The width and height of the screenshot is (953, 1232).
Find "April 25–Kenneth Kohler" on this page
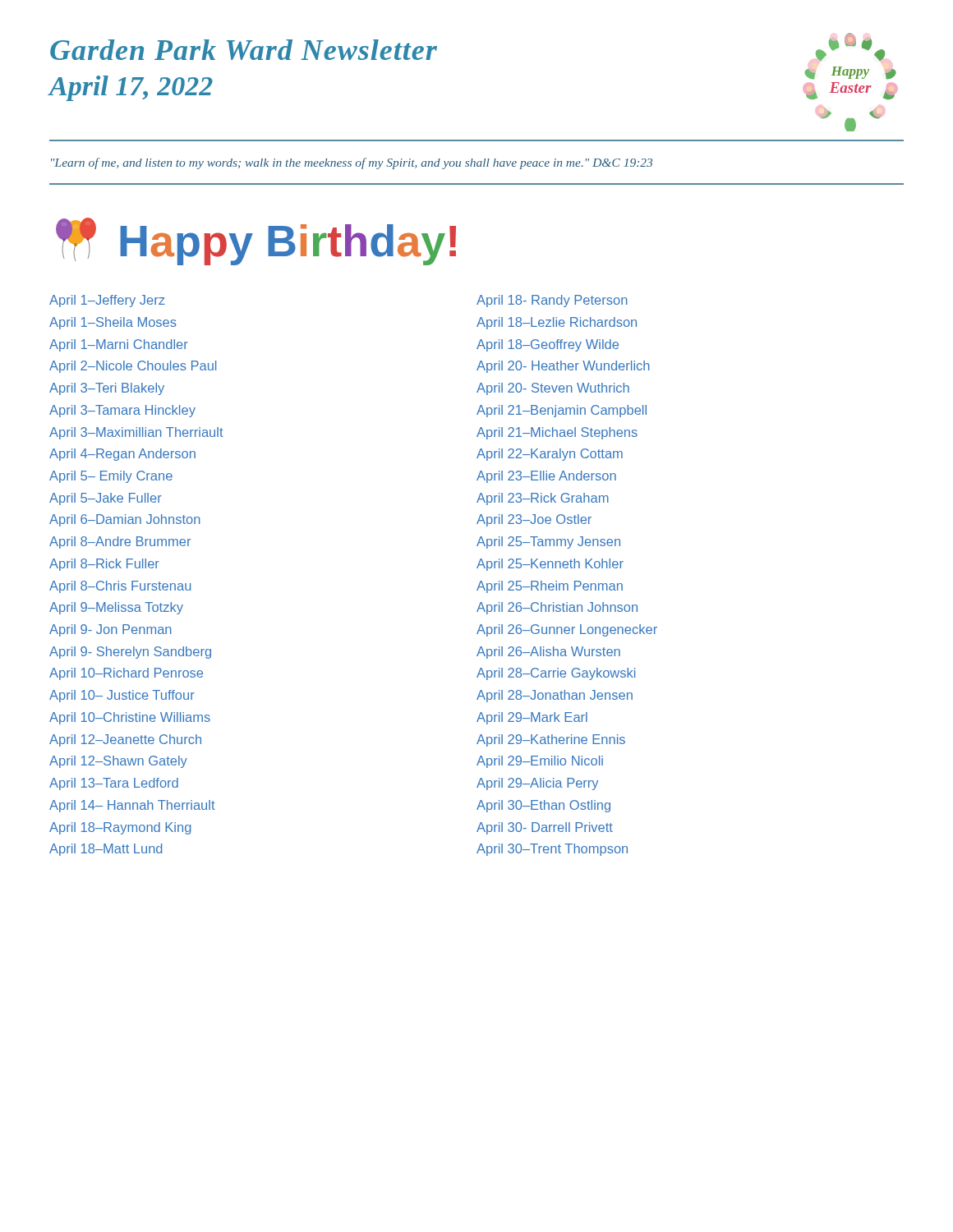550,563
